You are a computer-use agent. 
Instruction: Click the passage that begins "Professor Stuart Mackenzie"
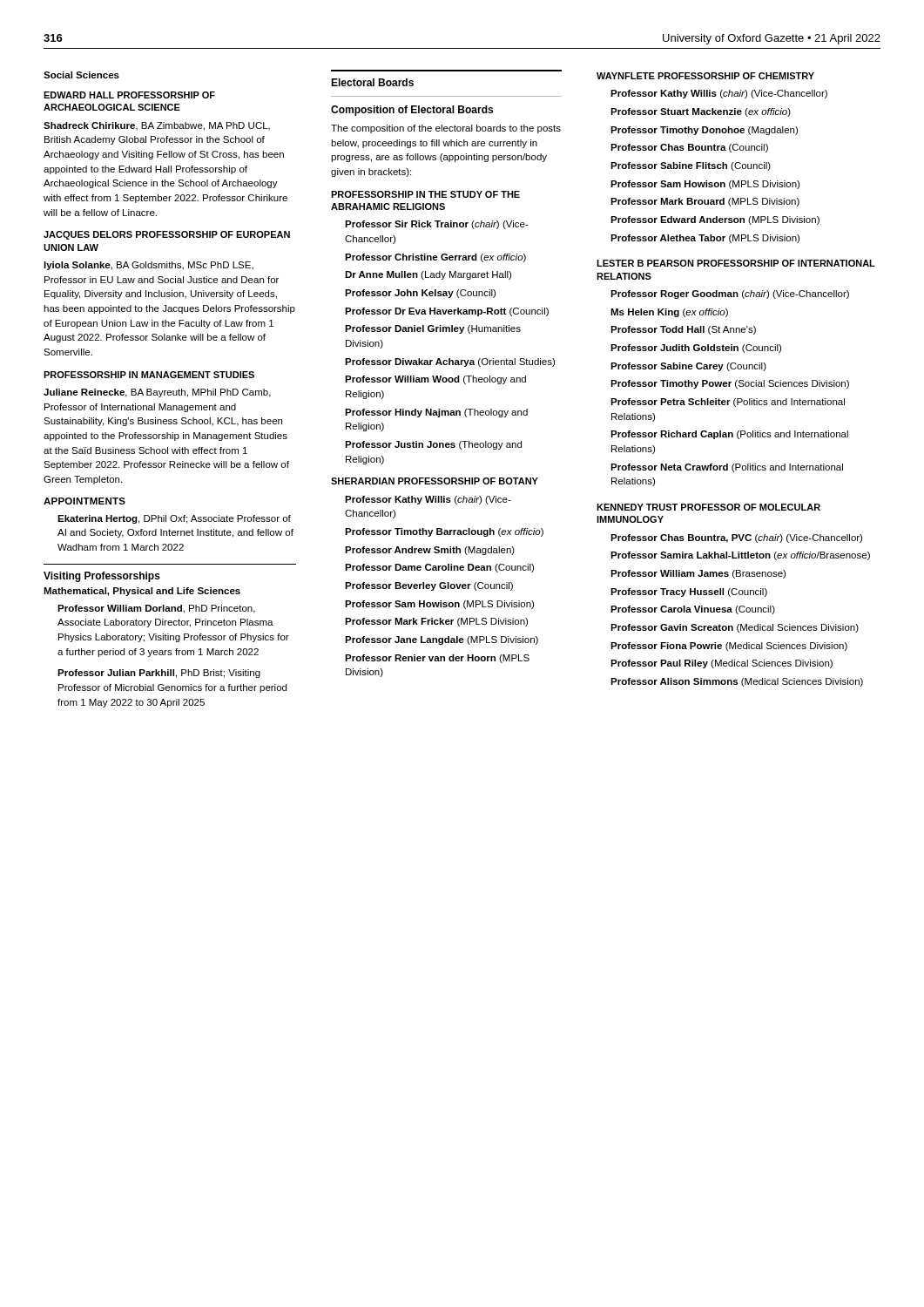pos(701,111)
